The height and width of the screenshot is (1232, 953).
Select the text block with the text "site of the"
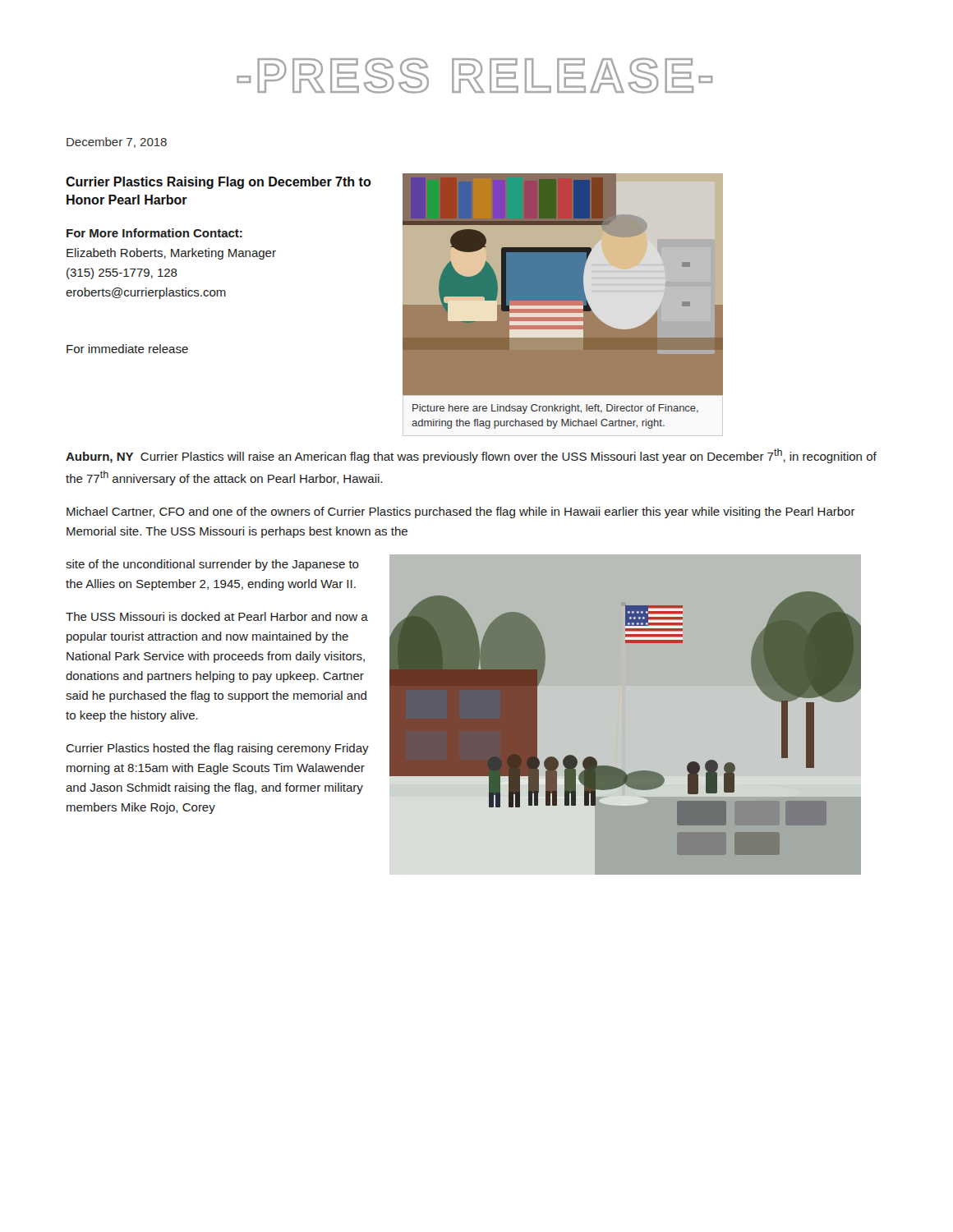point(218,574)
